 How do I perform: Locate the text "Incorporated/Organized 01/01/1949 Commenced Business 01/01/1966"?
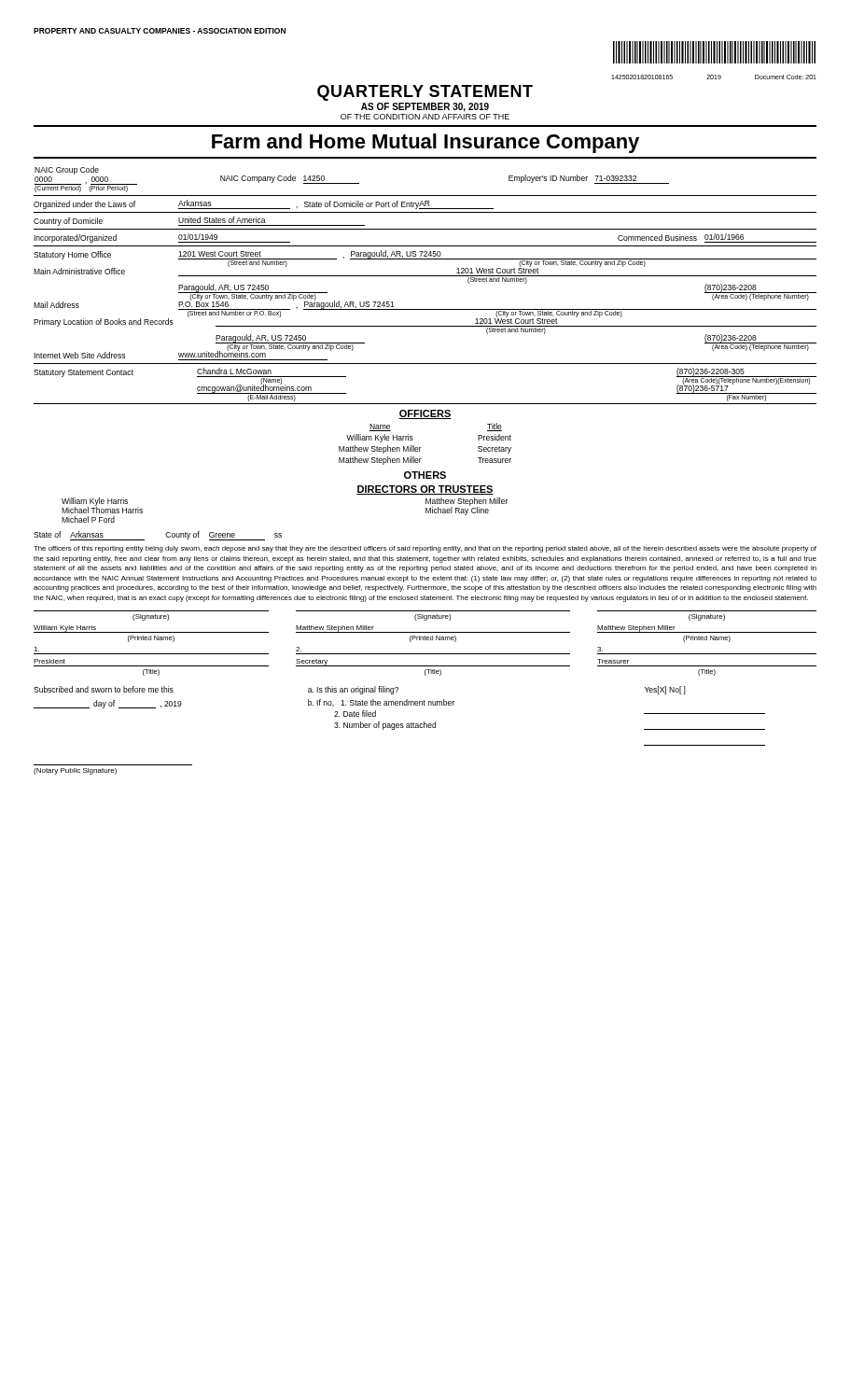pos(425,238)
